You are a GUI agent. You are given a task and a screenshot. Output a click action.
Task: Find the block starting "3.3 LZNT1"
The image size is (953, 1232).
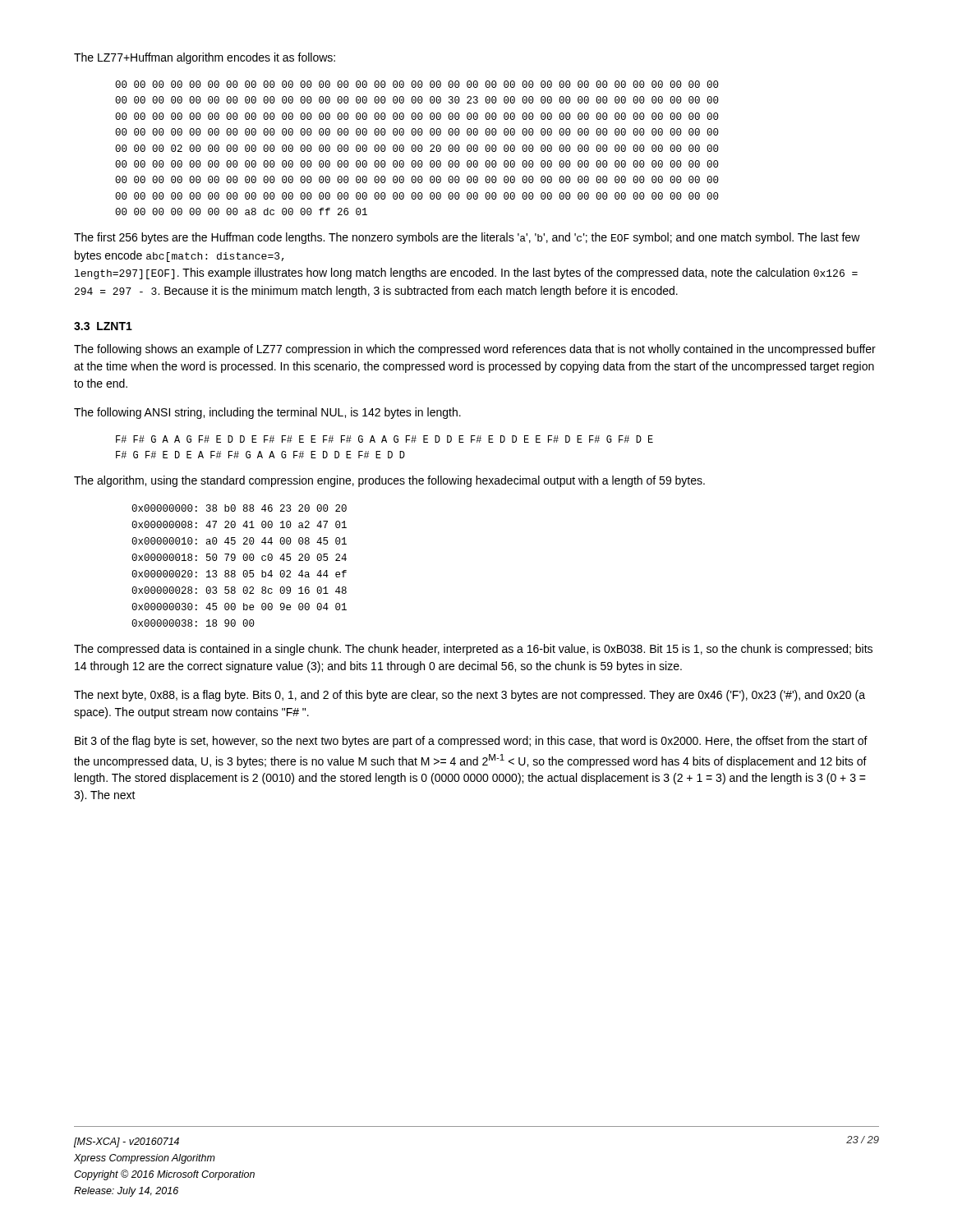click(x=103, y=326)
